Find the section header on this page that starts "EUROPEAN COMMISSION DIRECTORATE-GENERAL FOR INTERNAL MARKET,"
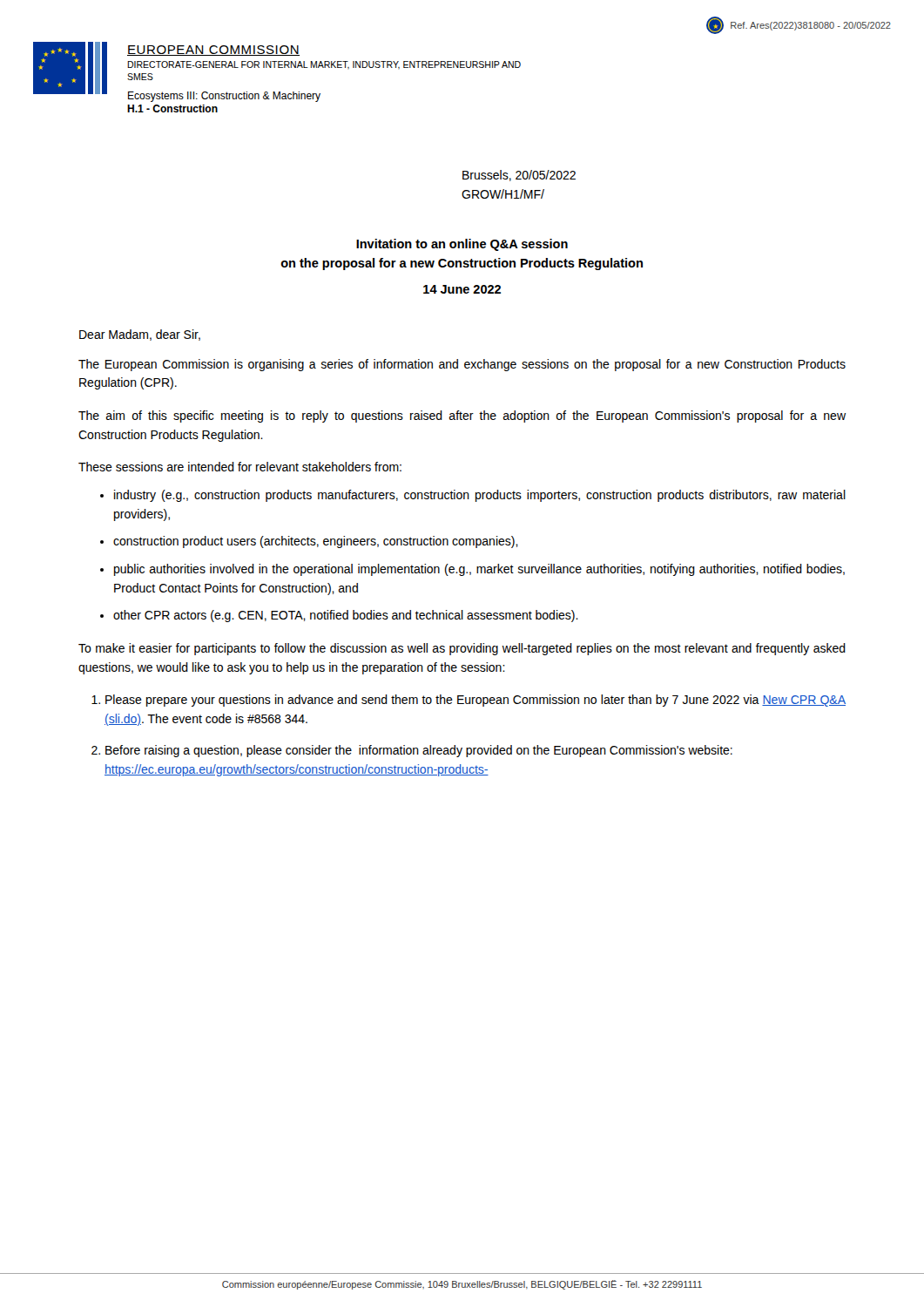Screen dimensions: 1307x924 coord(509,79)
